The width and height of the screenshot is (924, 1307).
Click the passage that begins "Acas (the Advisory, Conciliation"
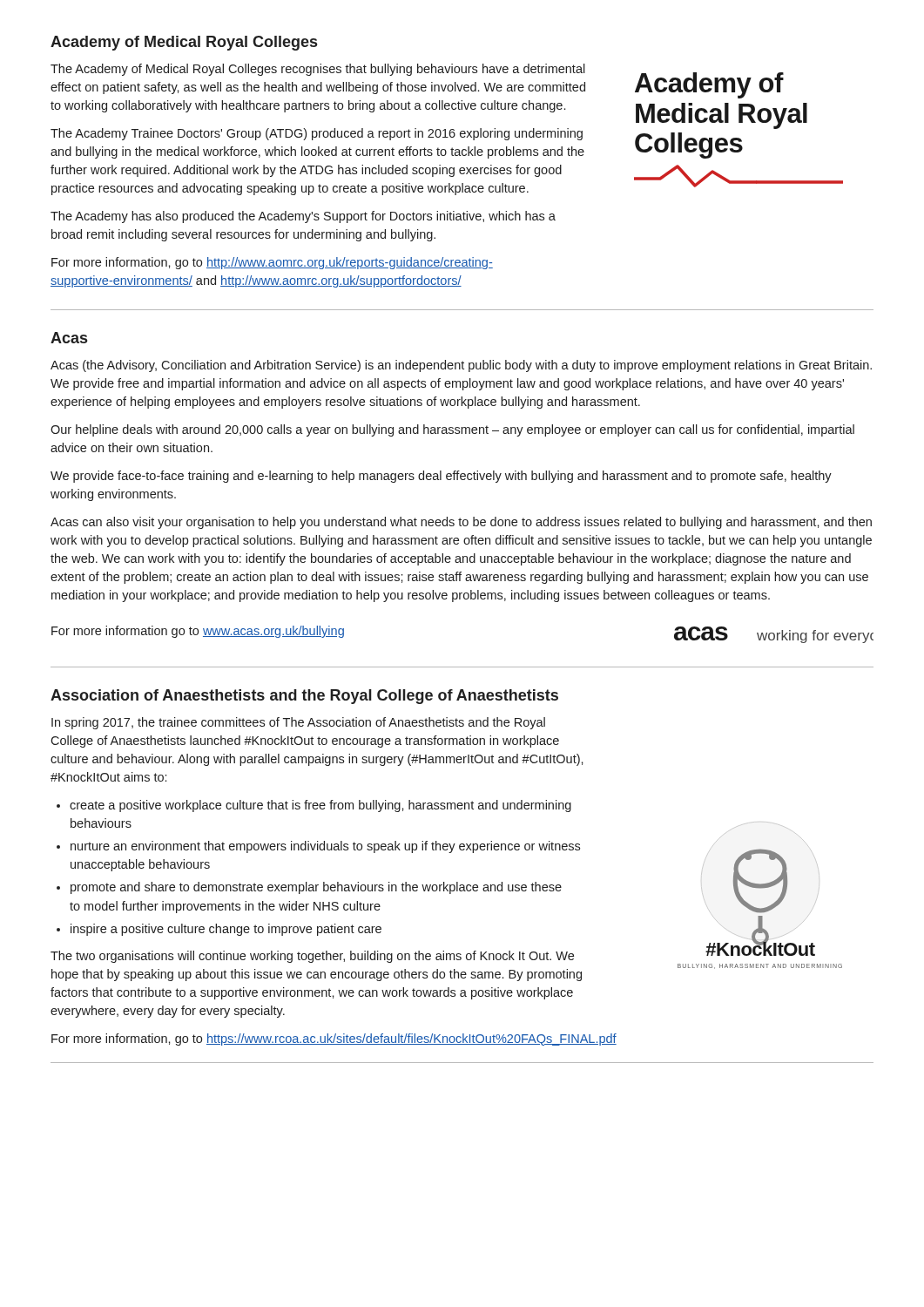[462, 384]
